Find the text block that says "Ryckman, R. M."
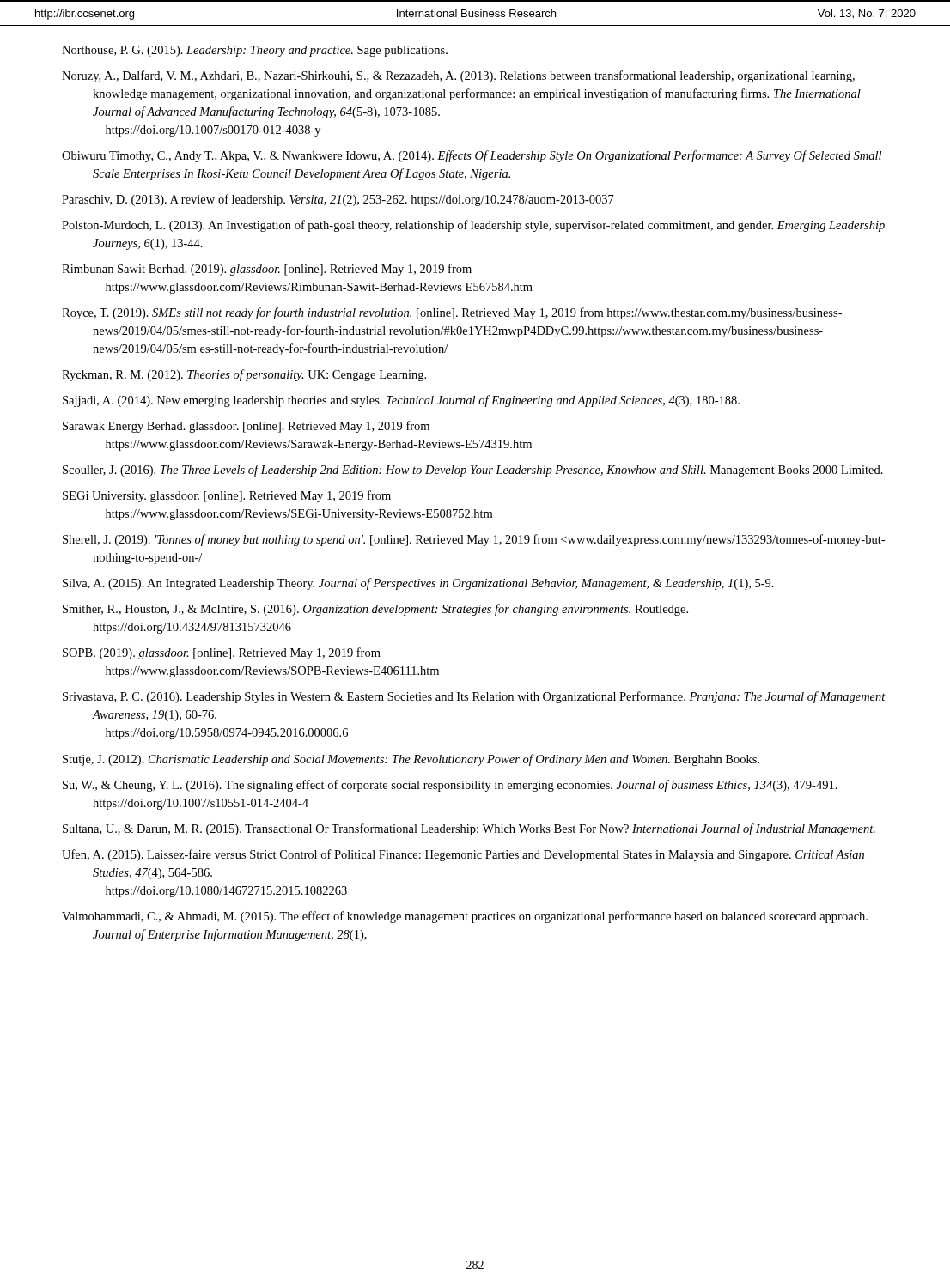Viewport: 950px width, 1288px height. click(244, 375)
